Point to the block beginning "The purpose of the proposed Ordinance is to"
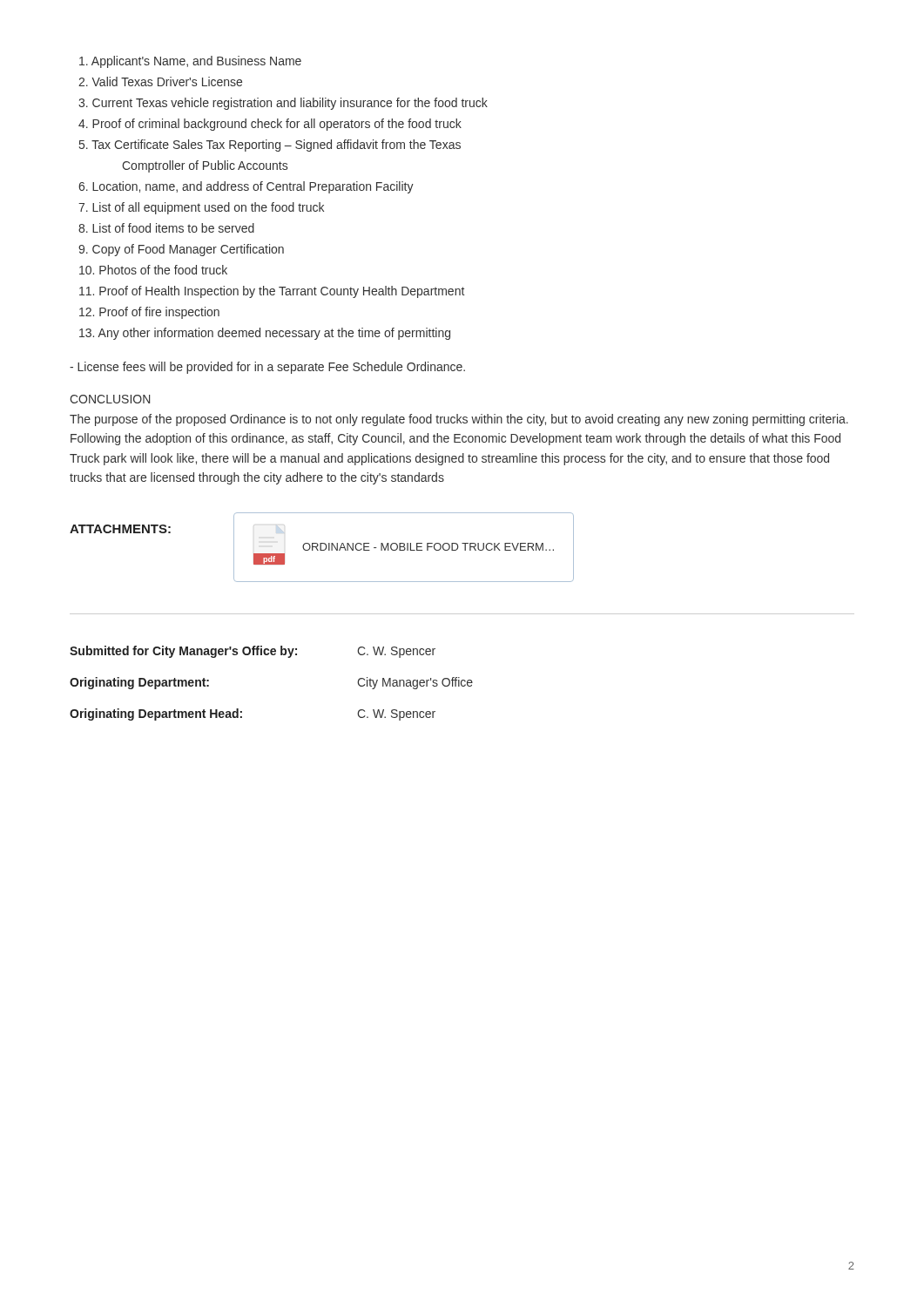This screenshot has width=924, height=1307. tap(459, 448)
